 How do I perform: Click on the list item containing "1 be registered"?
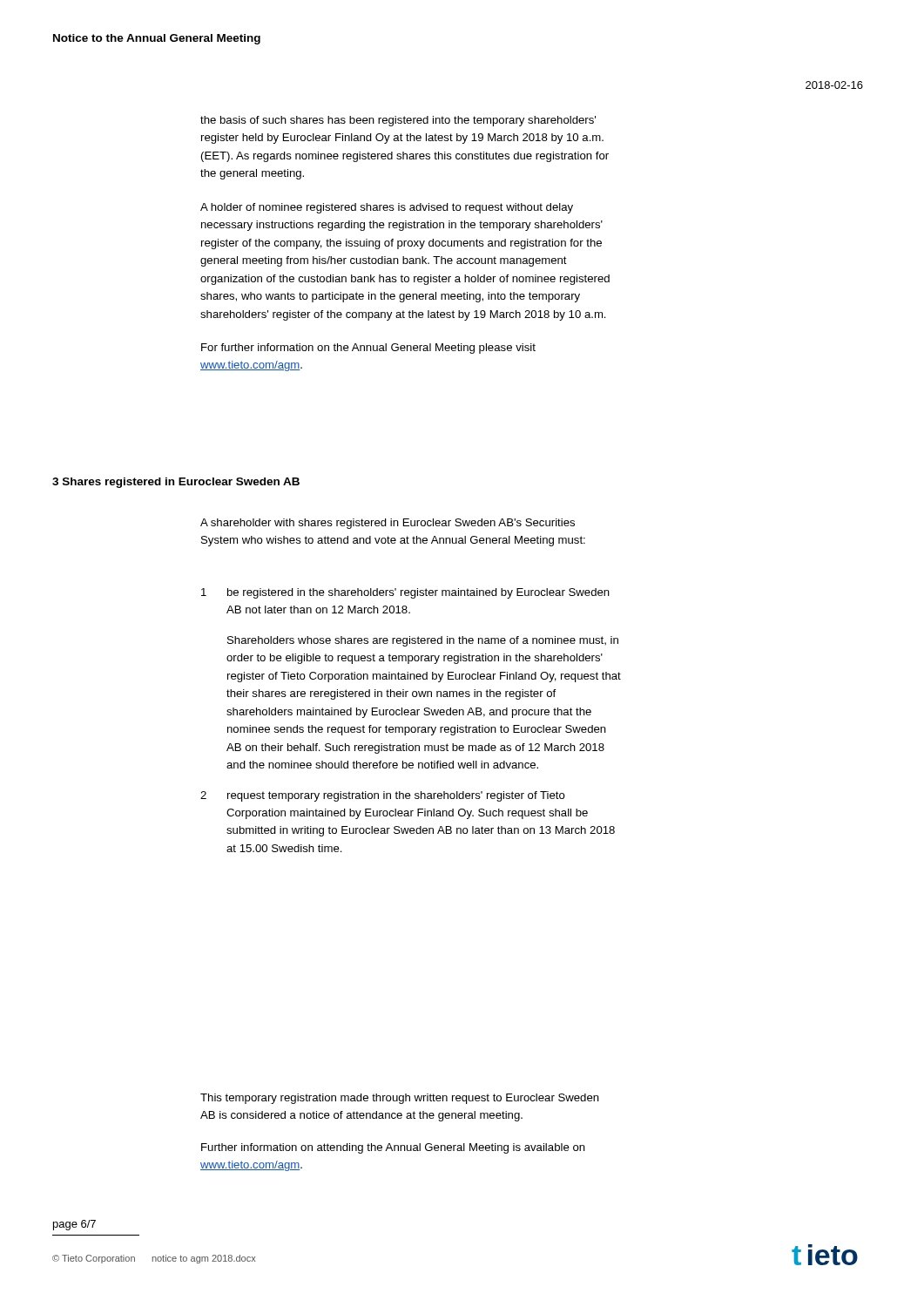[532, 602]
